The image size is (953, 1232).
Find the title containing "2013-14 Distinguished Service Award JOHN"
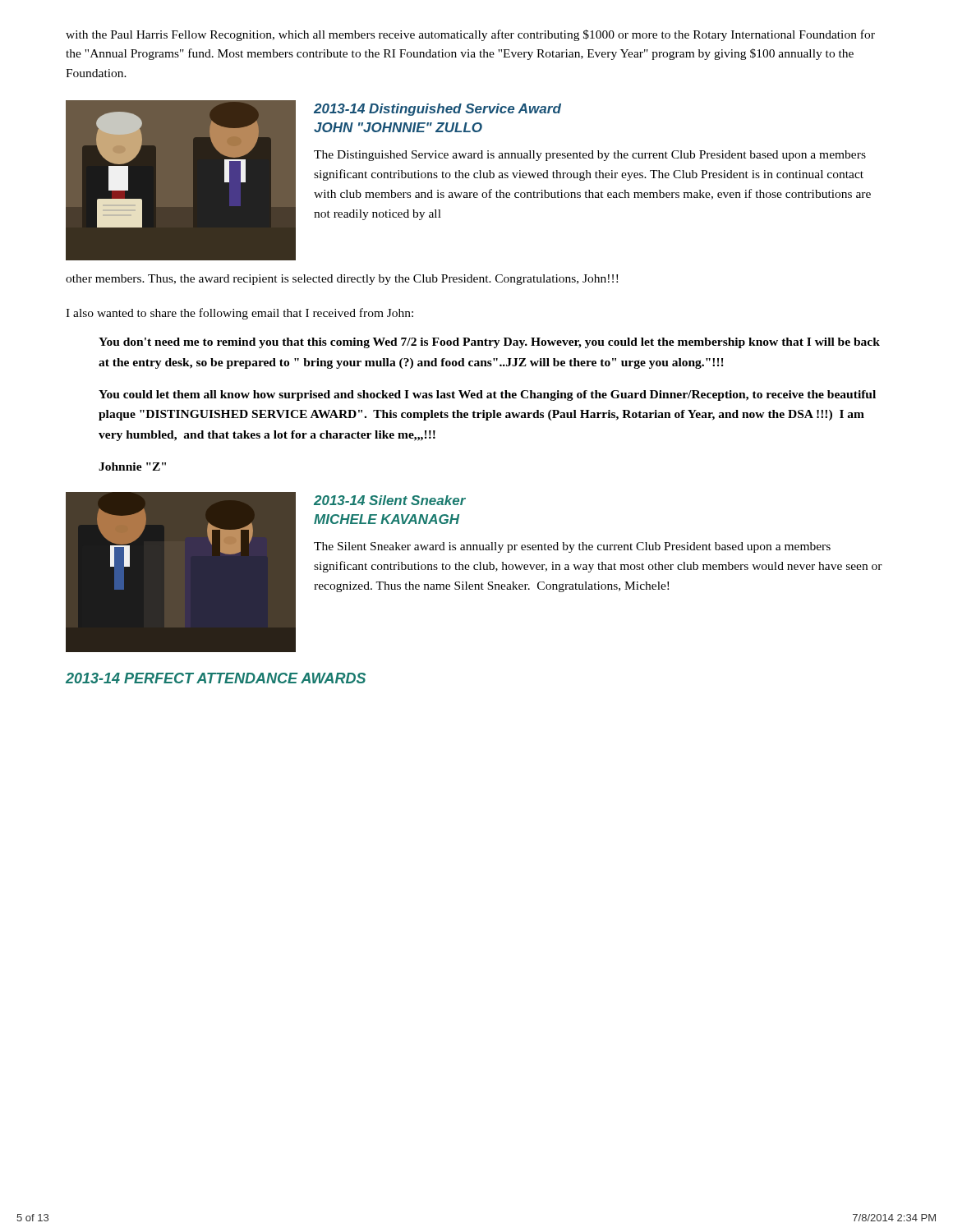pos(437,118)
